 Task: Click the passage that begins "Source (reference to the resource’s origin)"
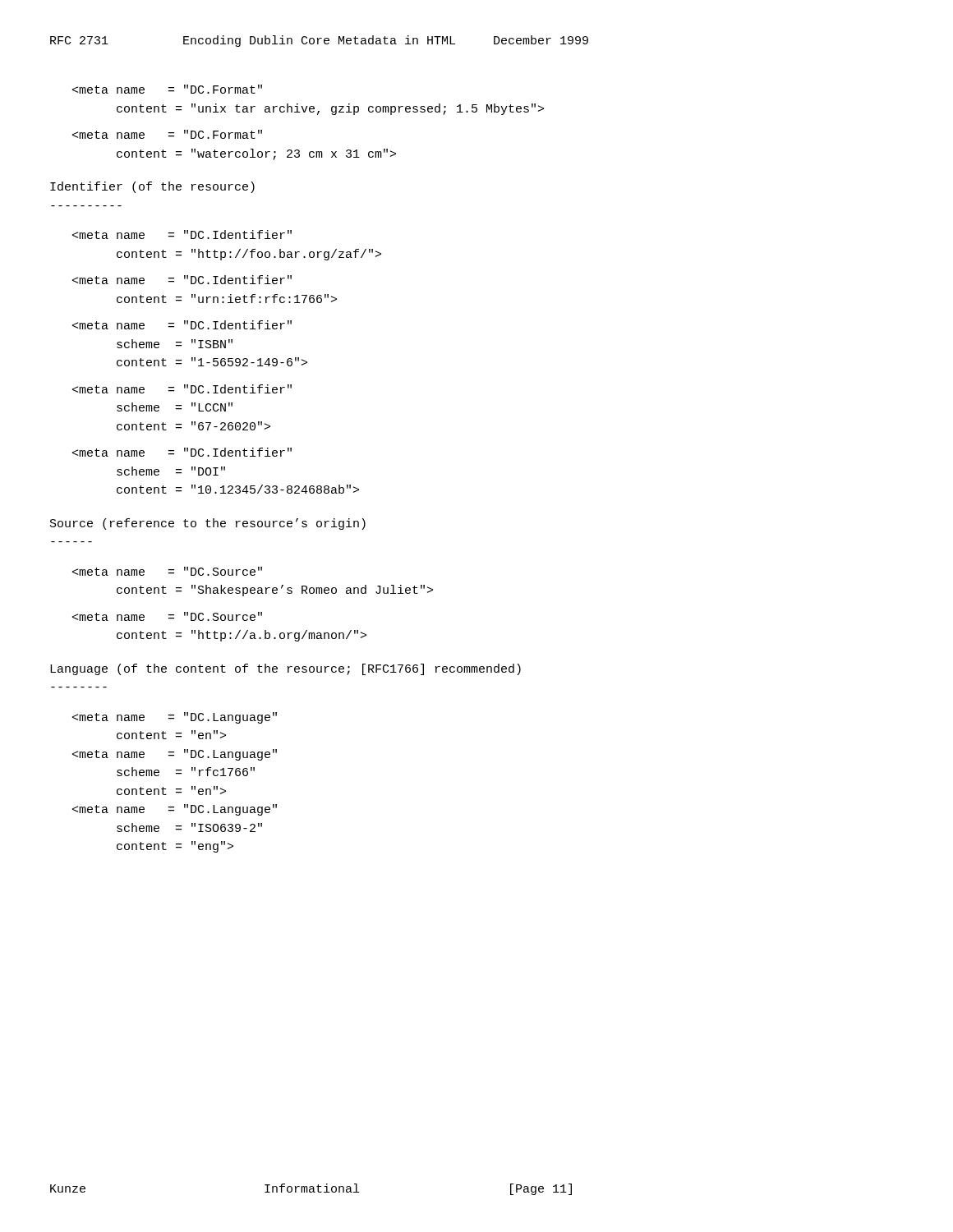coord(208,524)
